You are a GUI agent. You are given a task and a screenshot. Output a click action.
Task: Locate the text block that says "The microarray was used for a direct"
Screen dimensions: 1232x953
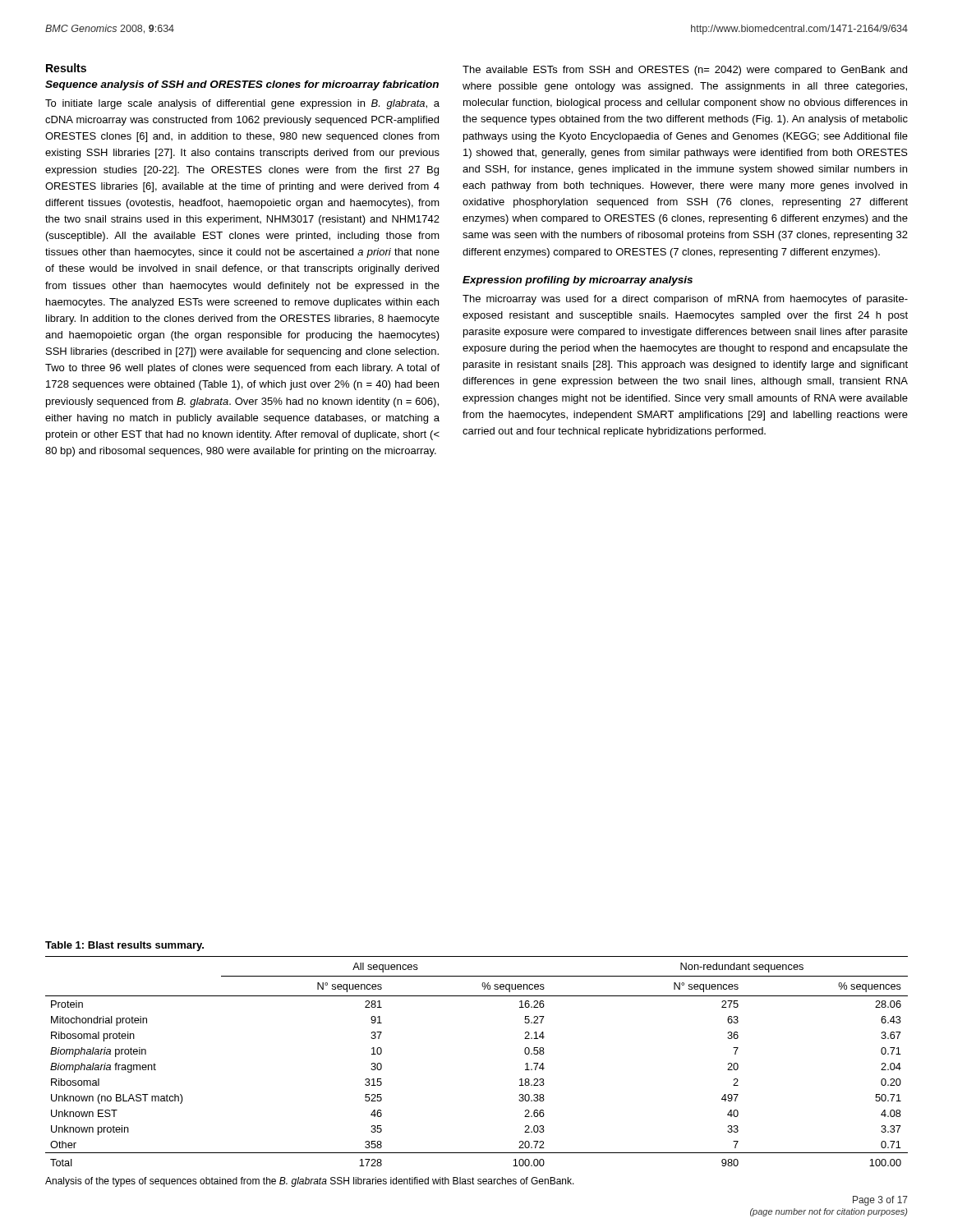click(685, 364)
